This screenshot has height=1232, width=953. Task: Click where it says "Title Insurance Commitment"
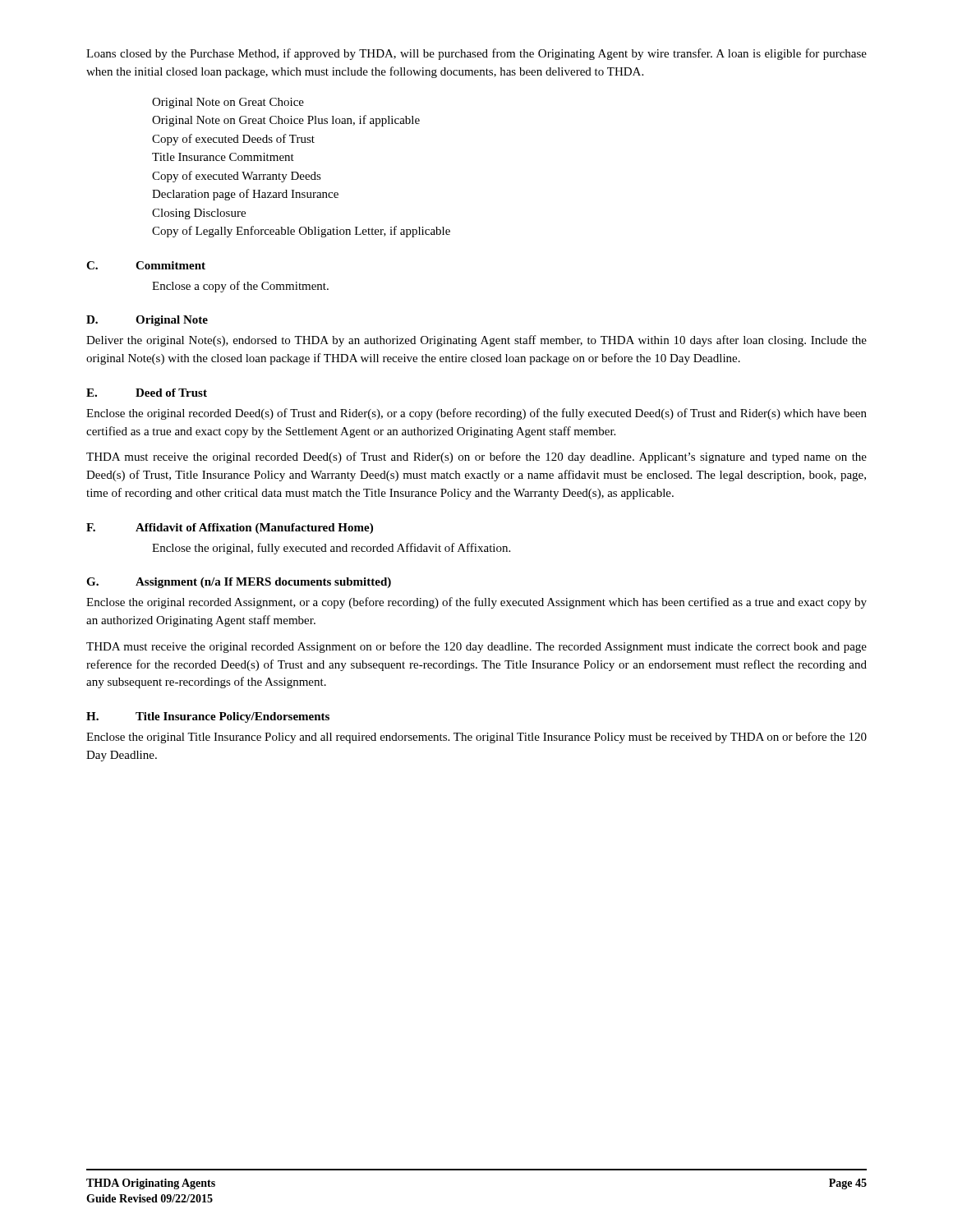[x=223, y=157]
